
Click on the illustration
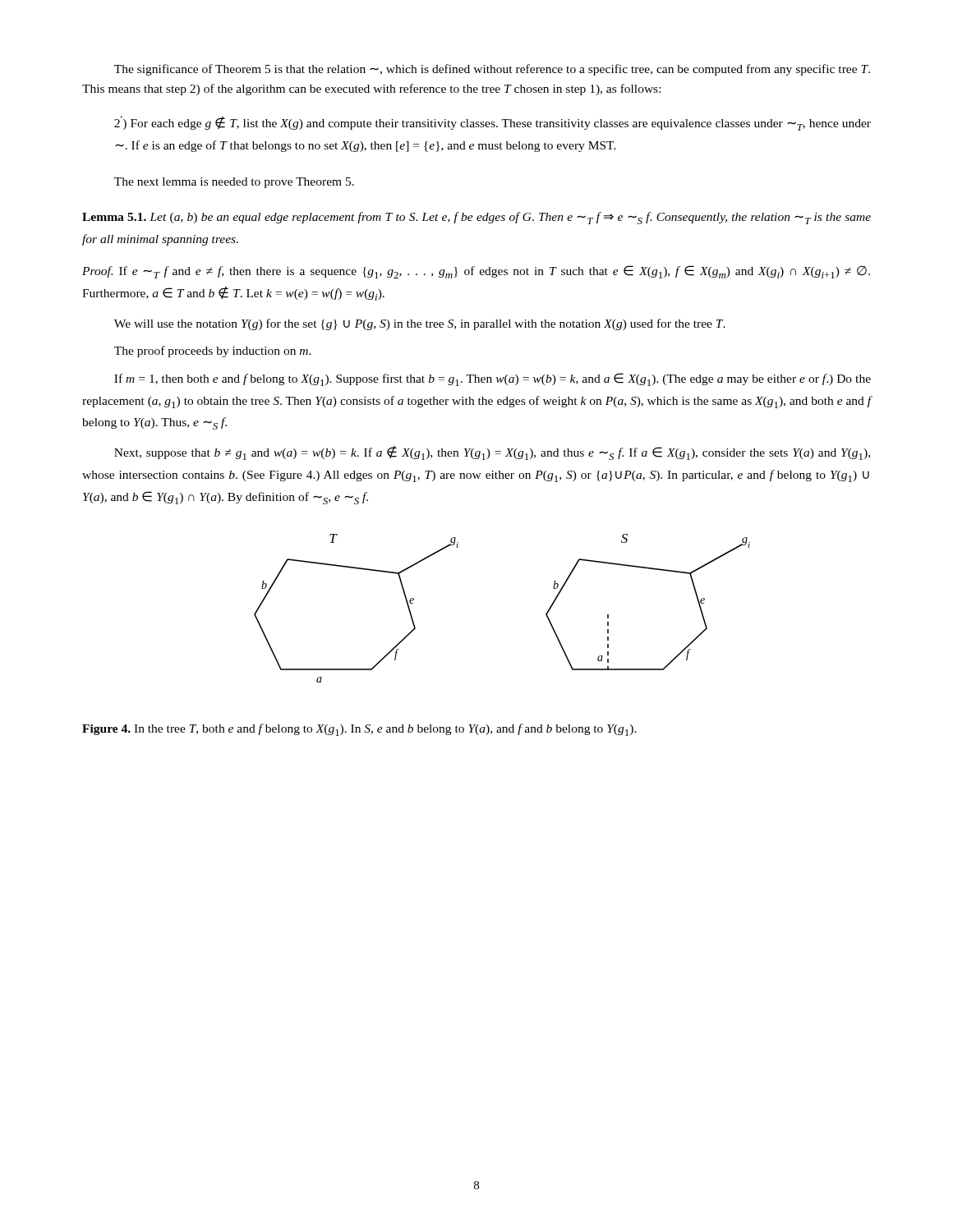pos(476,620)
